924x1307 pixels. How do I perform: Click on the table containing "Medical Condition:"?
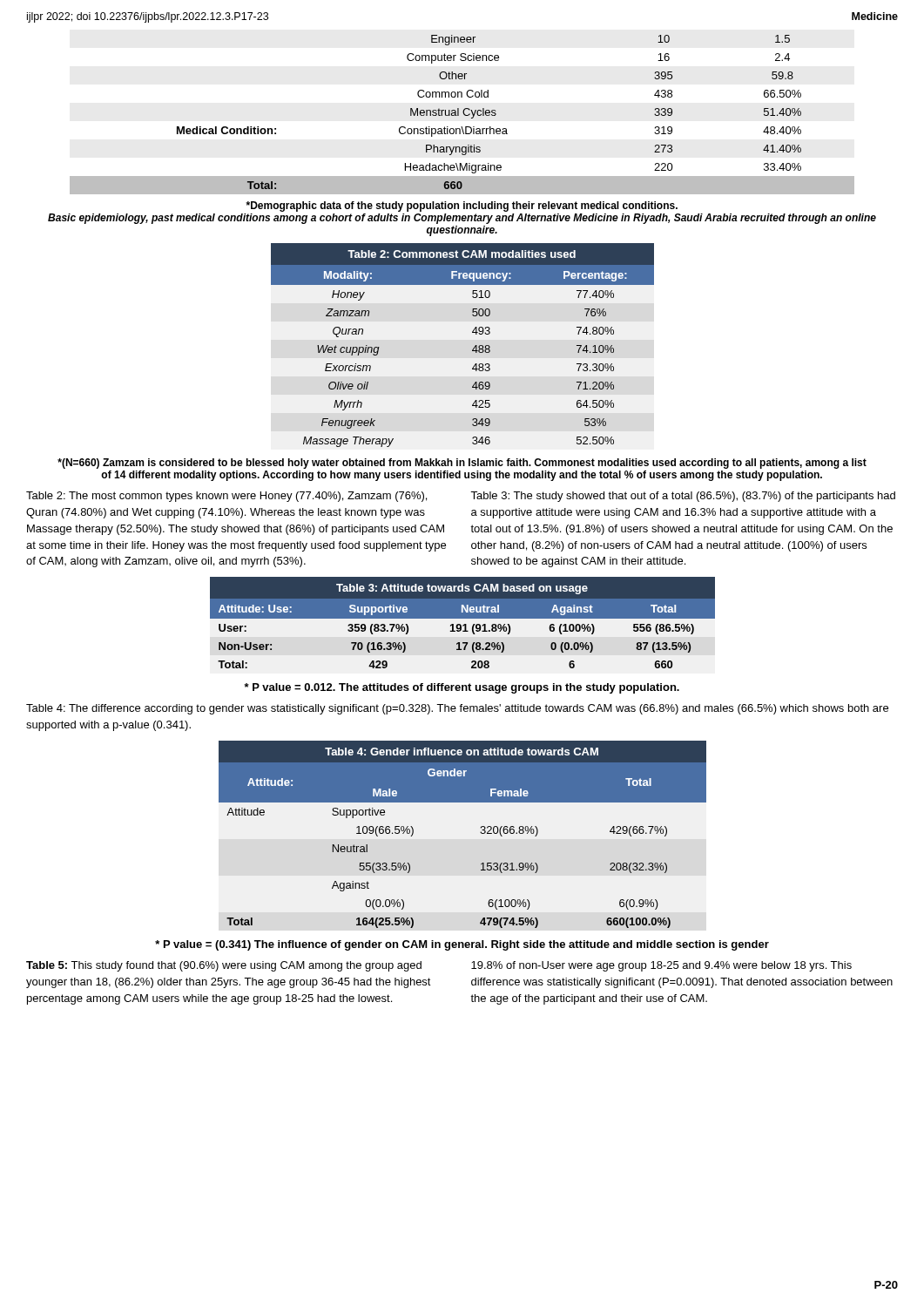(462, 112)
